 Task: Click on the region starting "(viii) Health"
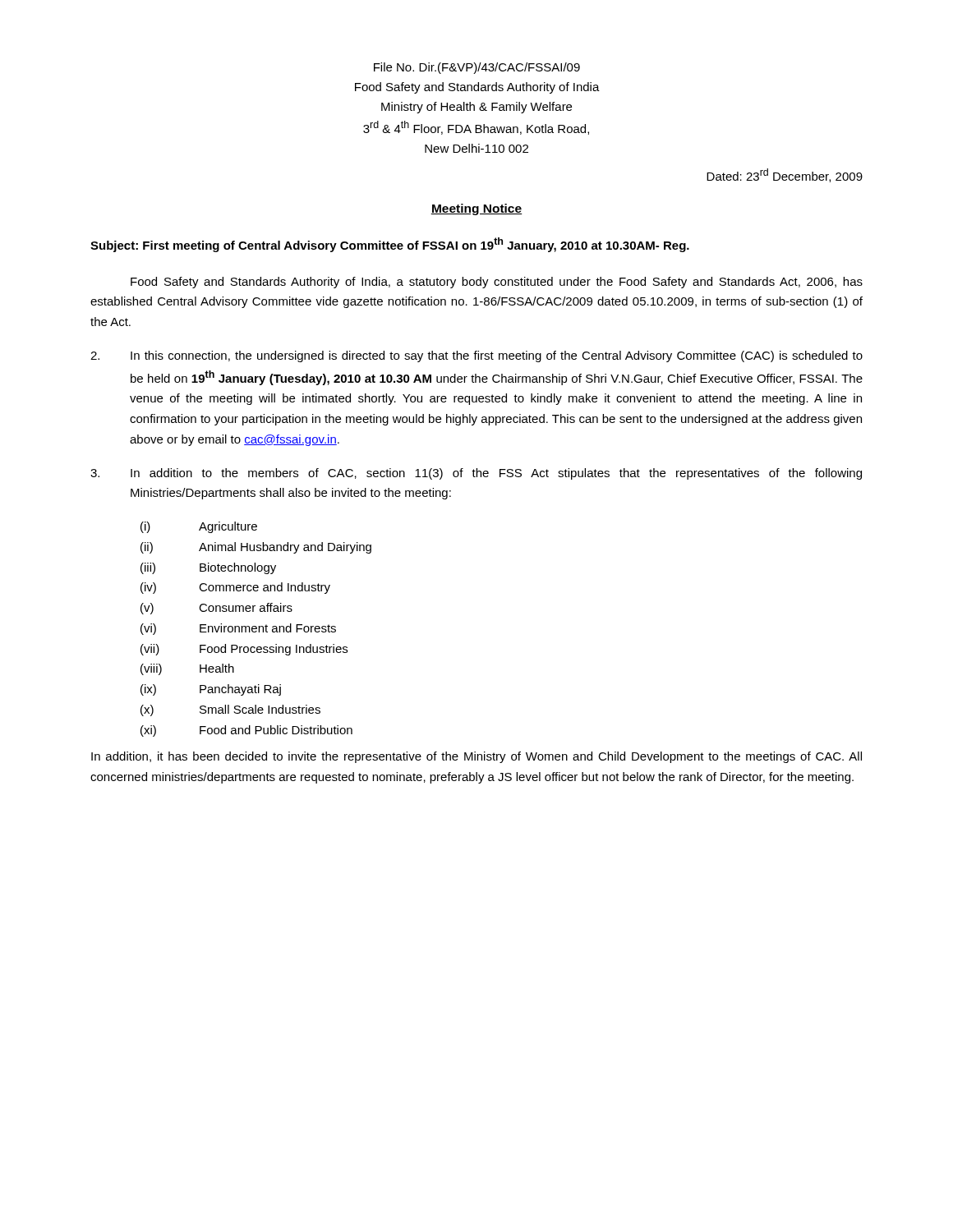(219, 669)
